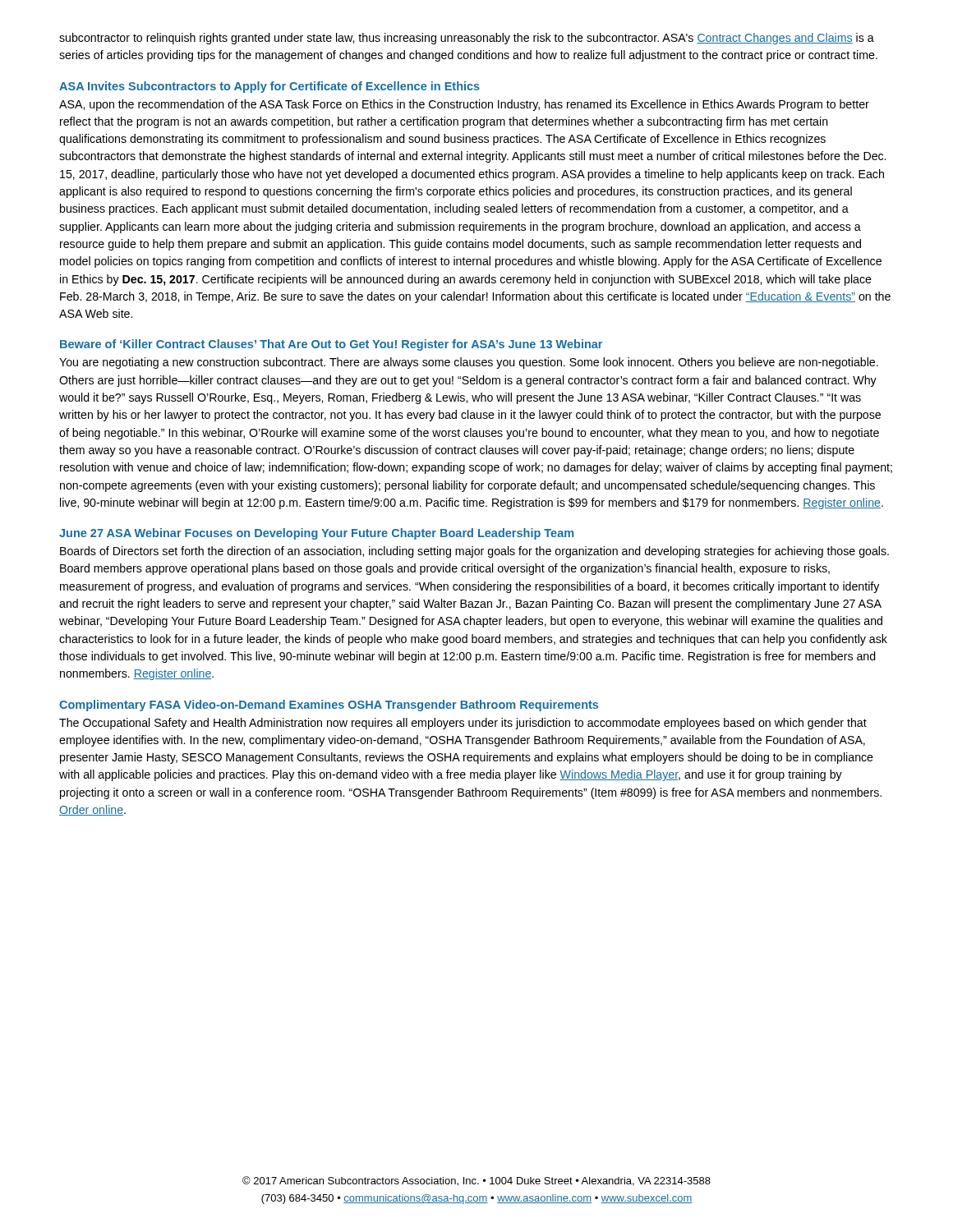953x1232 pixels.
Task: Click on the element starting "June 27 ASA Webinar Focuses on"
Action: [317, 533]
